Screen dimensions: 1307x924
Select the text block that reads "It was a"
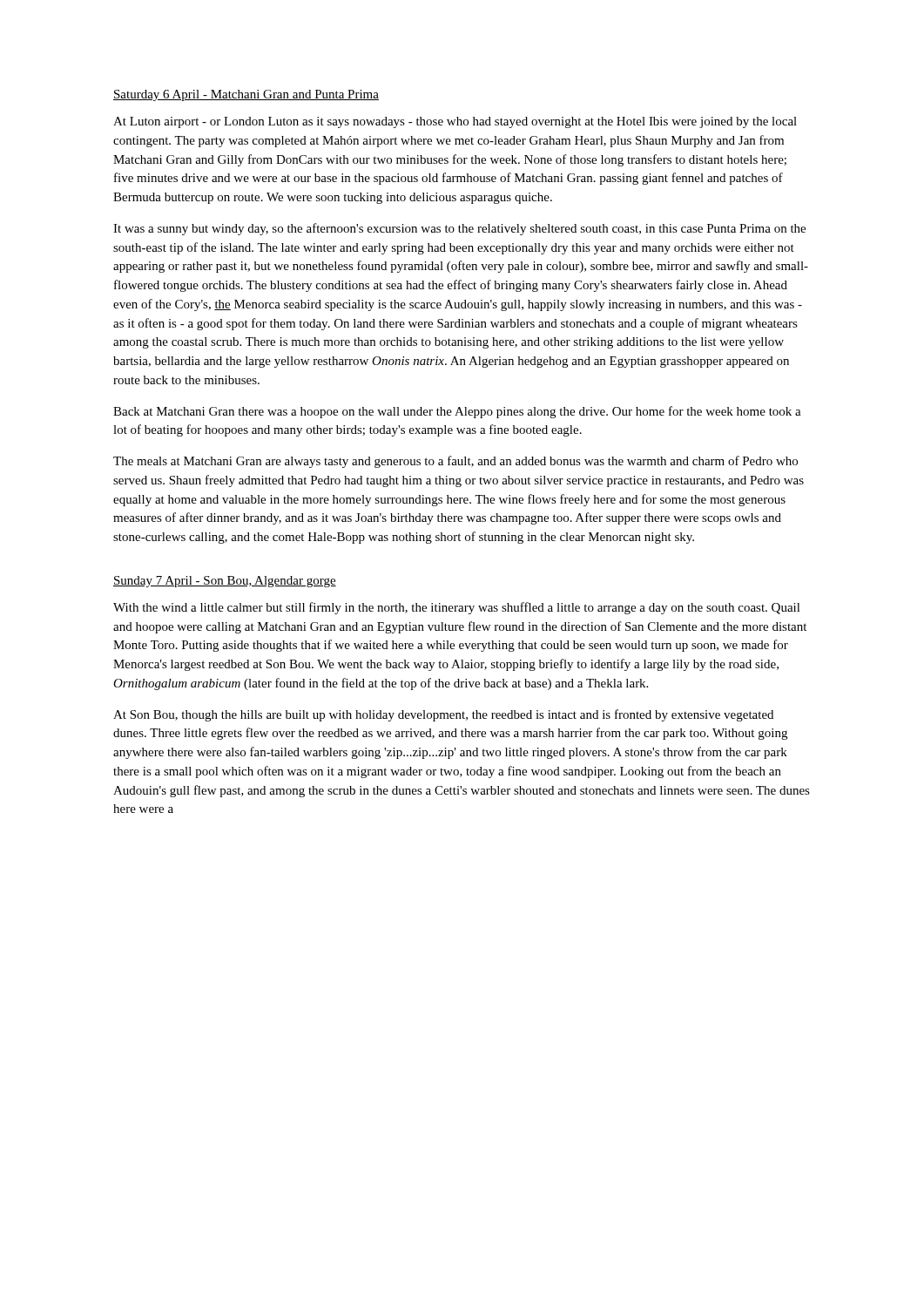tap(461, 304)
